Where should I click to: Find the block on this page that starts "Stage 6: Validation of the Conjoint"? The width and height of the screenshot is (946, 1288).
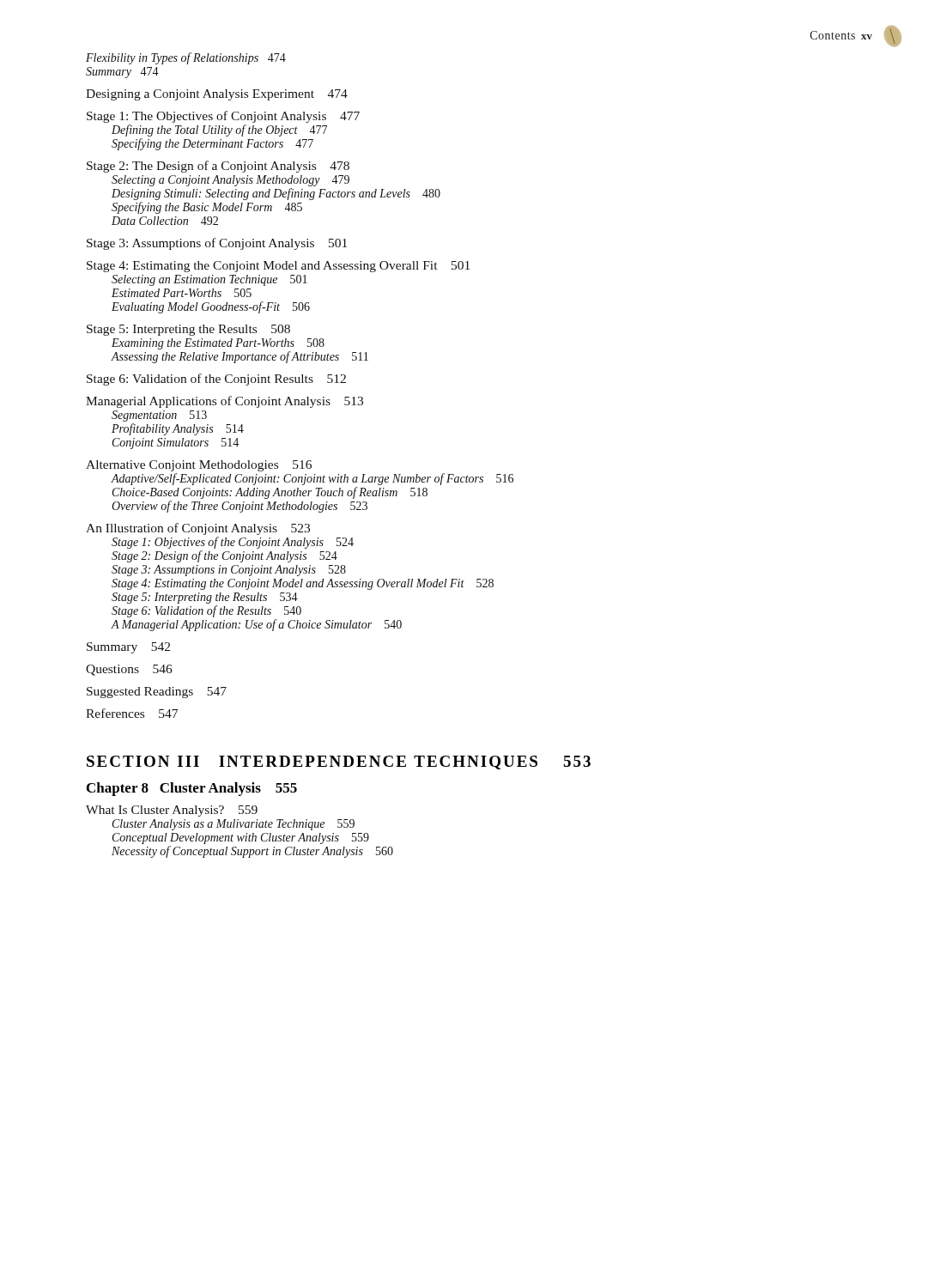click(216, 378)
